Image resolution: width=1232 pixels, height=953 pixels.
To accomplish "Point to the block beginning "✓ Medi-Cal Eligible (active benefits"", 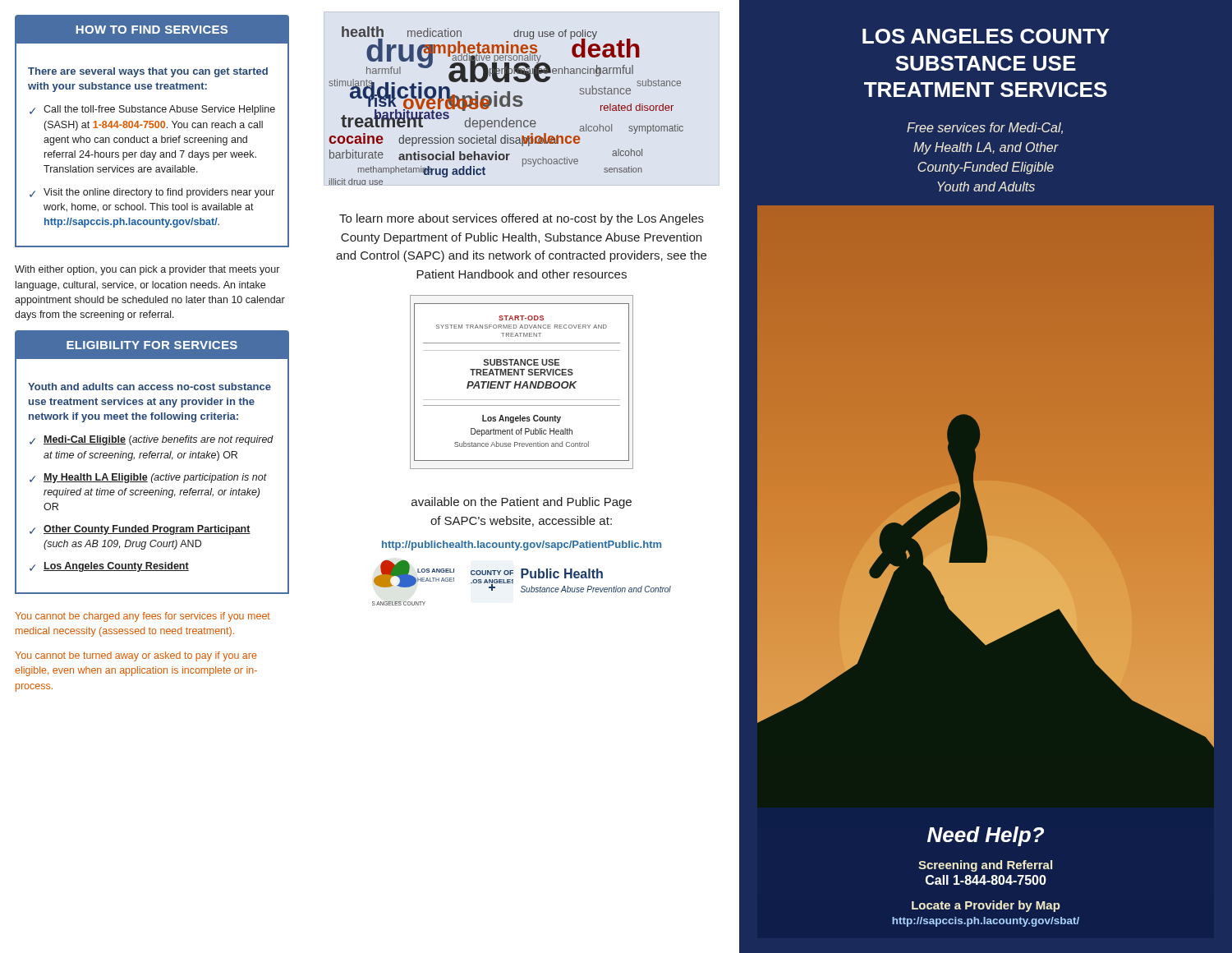I will pos(152,447).
